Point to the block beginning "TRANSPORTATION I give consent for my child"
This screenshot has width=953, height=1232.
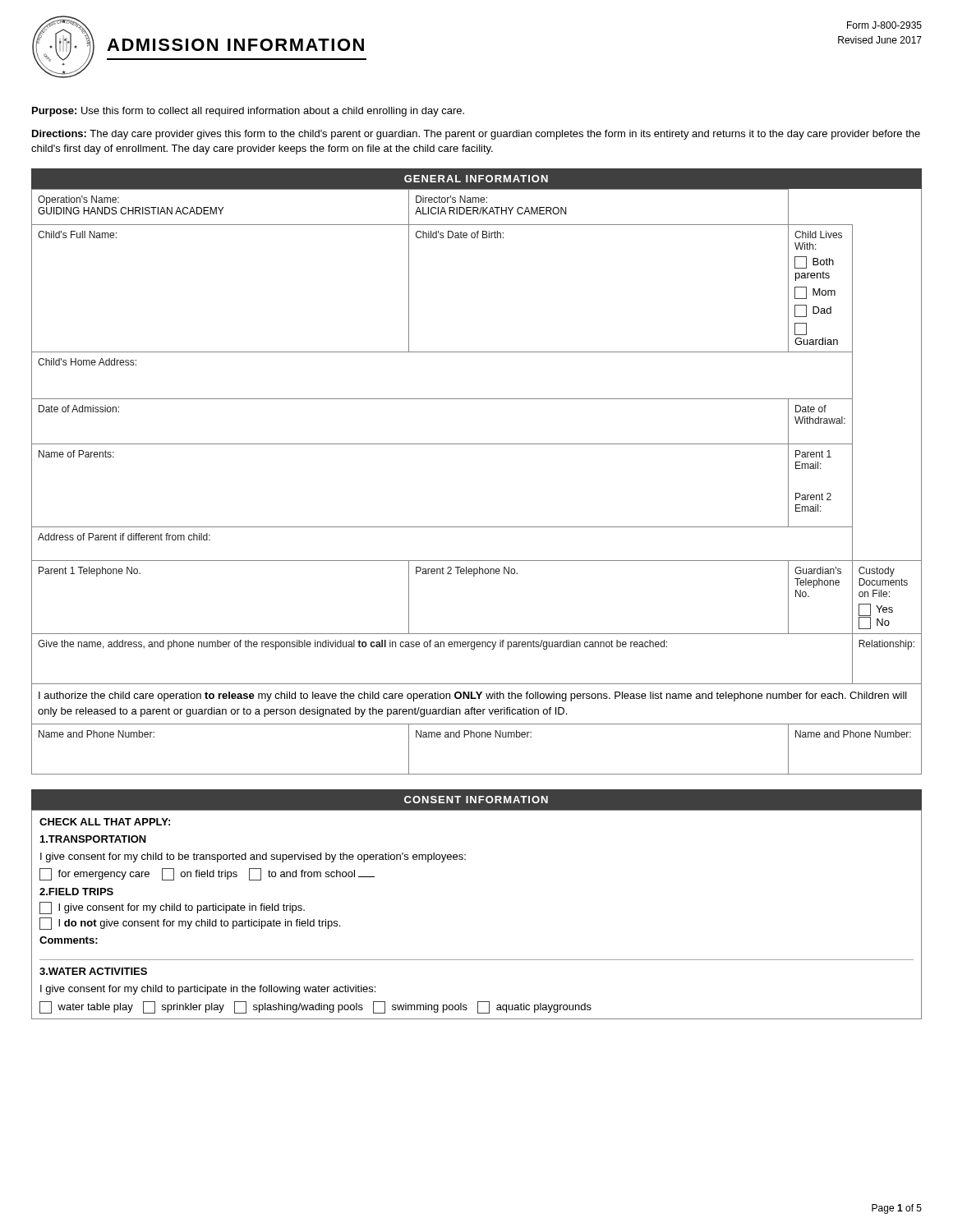[476, 857]
